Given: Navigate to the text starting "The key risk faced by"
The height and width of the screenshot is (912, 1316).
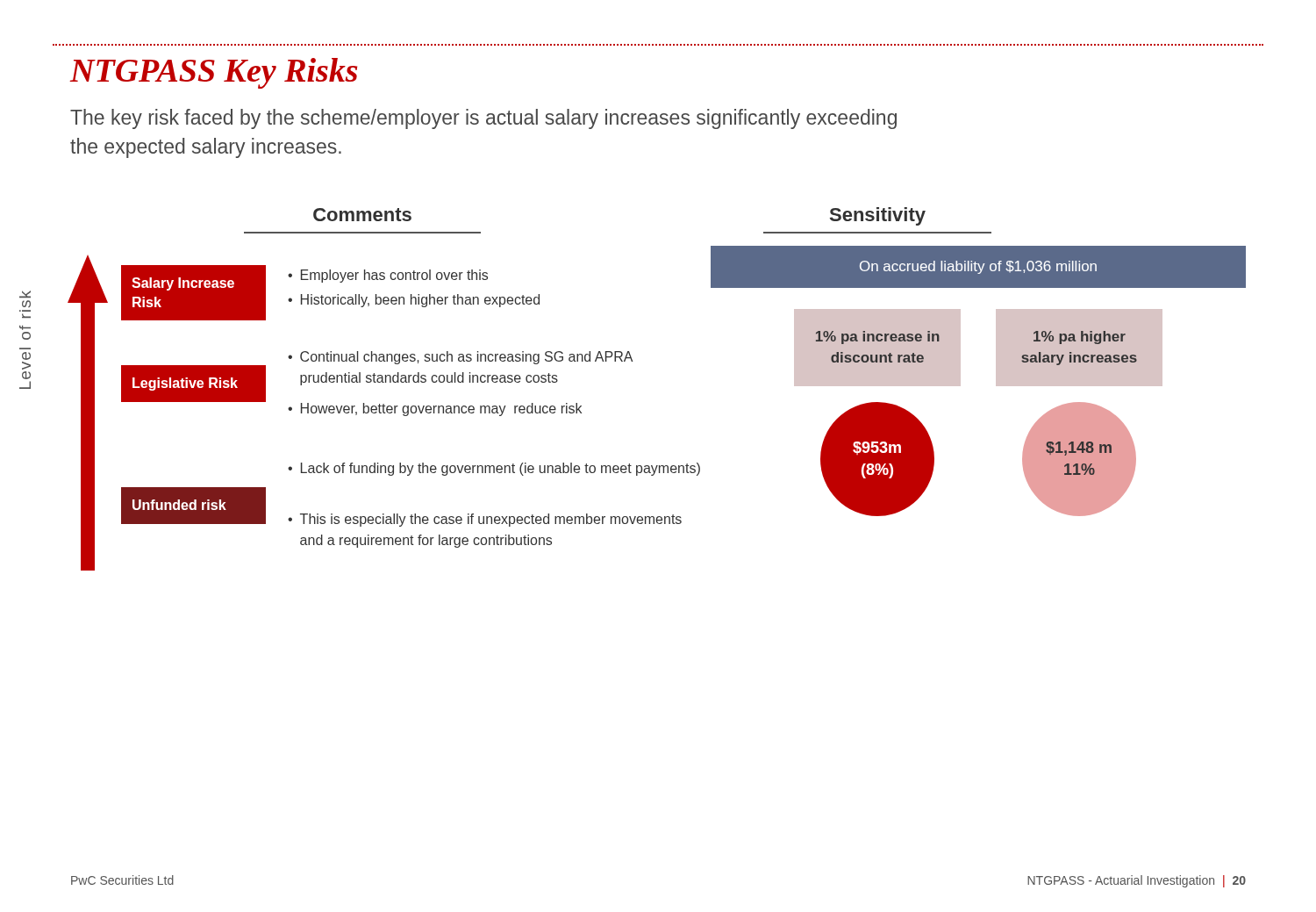Looking at the screenshot, I should click(484, 132).
